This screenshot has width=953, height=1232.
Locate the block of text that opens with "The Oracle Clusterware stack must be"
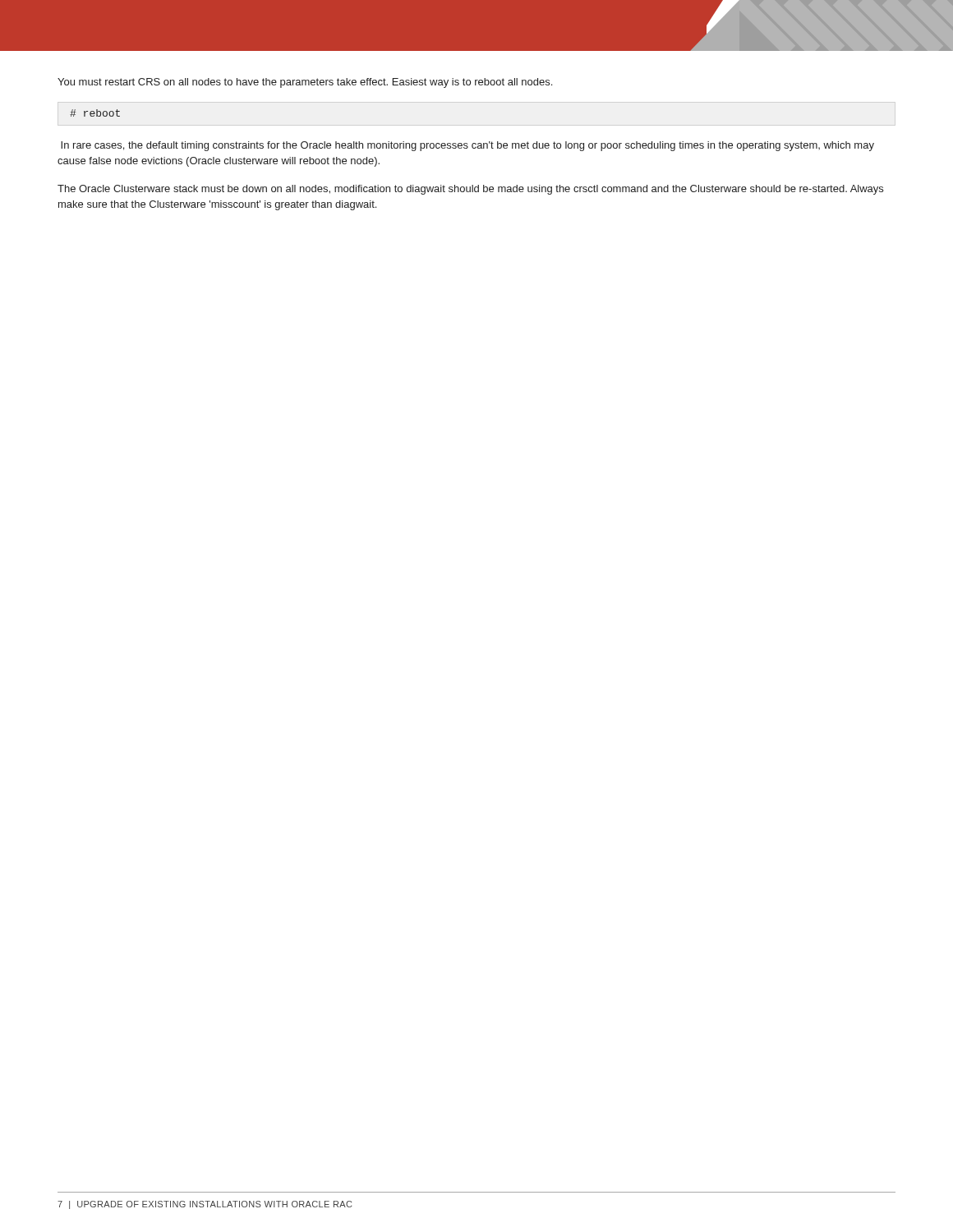(x=471, y=196)
